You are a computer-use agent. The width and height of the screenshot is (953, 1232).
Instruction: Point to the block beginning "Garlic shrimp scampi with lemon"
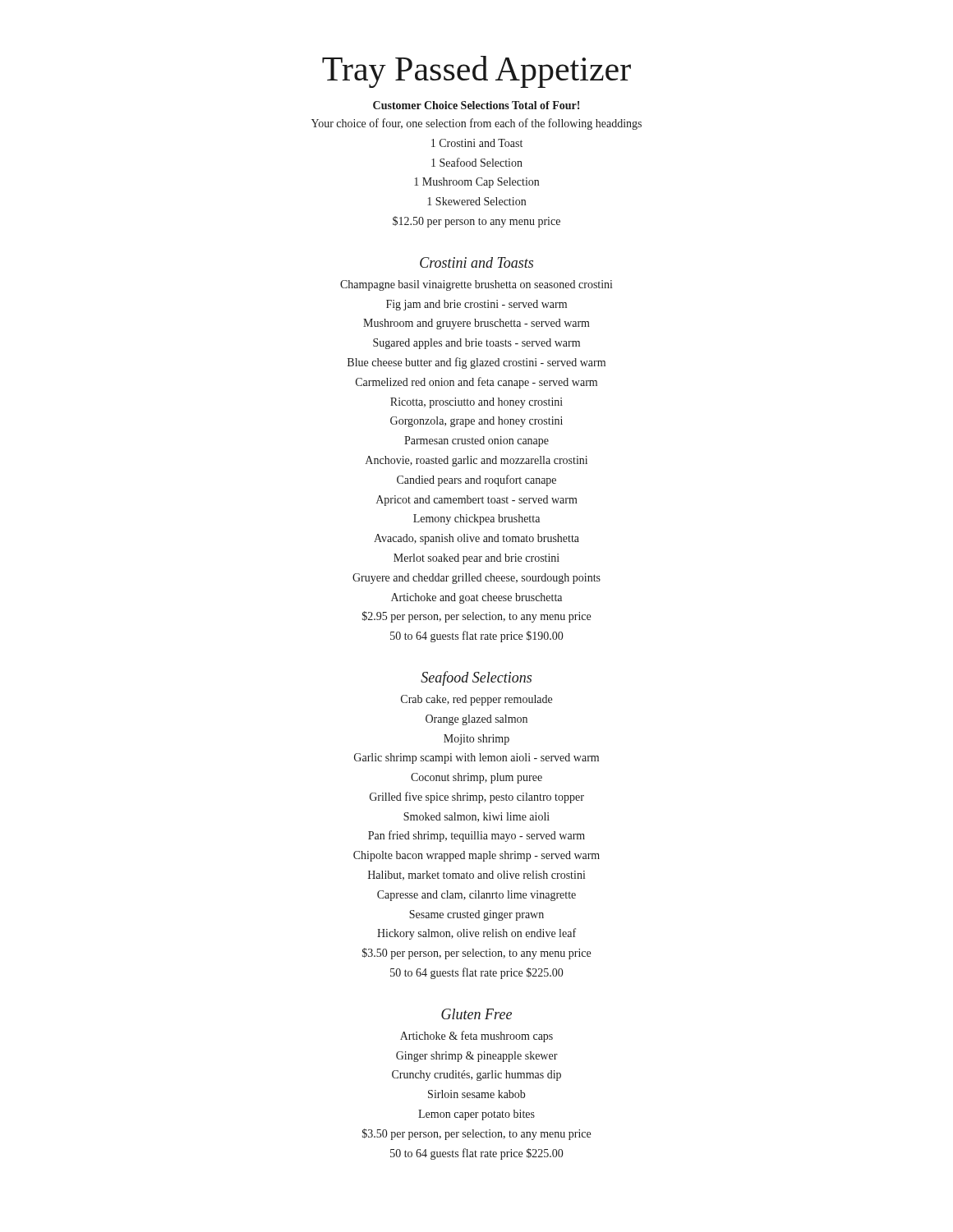(476, 758)
